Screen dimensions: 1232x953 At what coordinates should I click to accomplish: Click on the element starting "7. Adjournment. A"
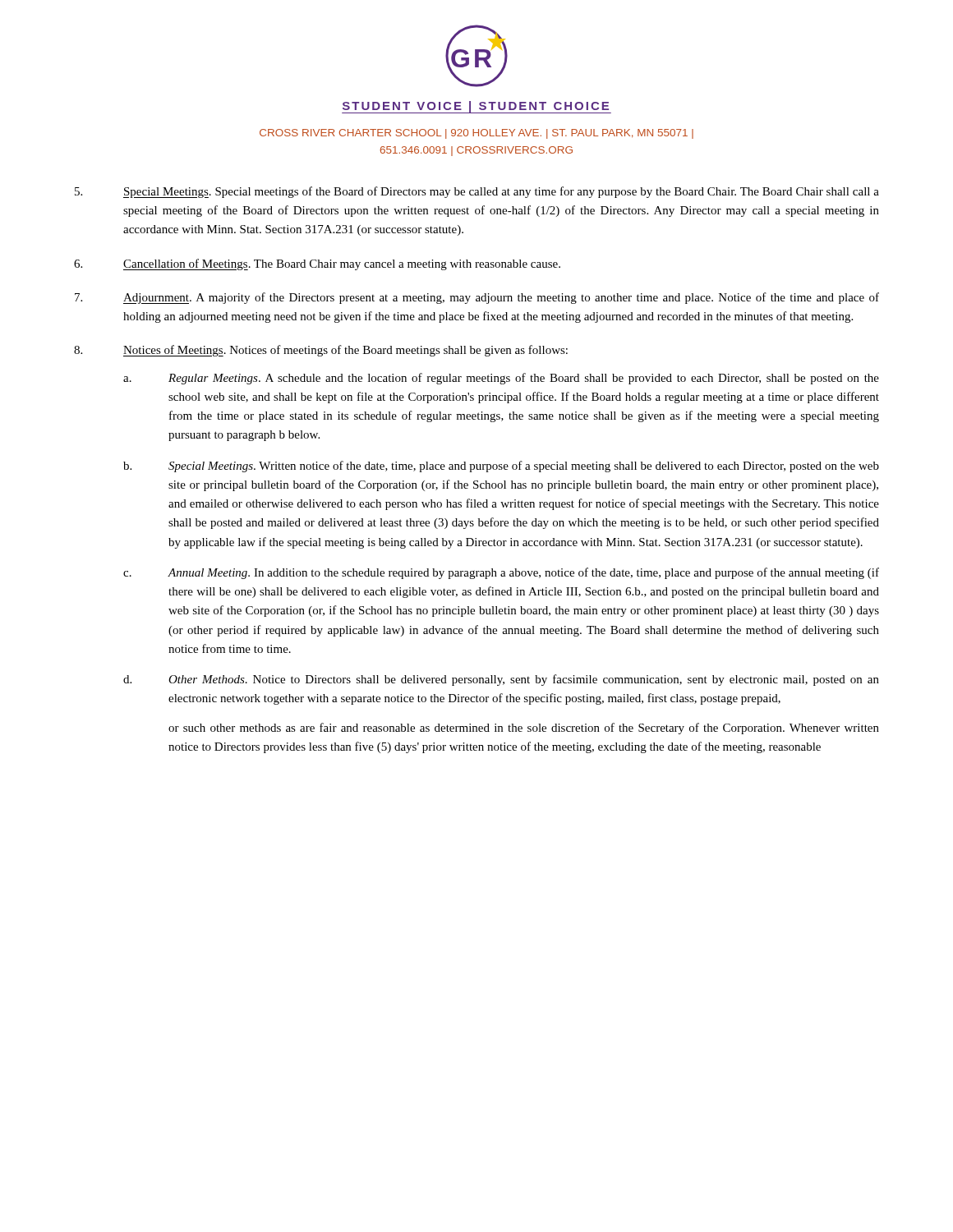[x=476, y=307]
